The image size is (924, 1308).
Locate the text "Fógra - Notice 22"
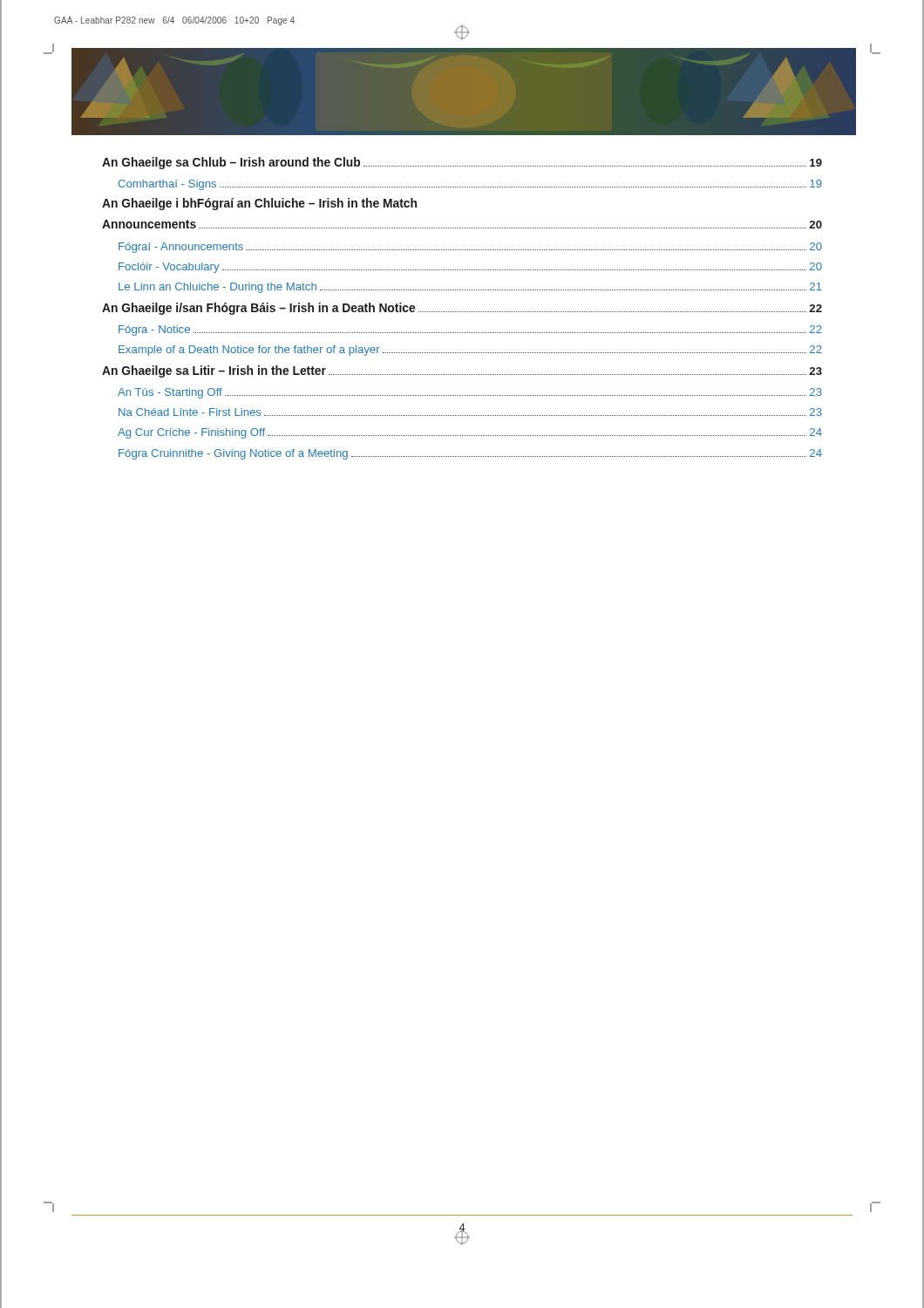coord(470,329)
